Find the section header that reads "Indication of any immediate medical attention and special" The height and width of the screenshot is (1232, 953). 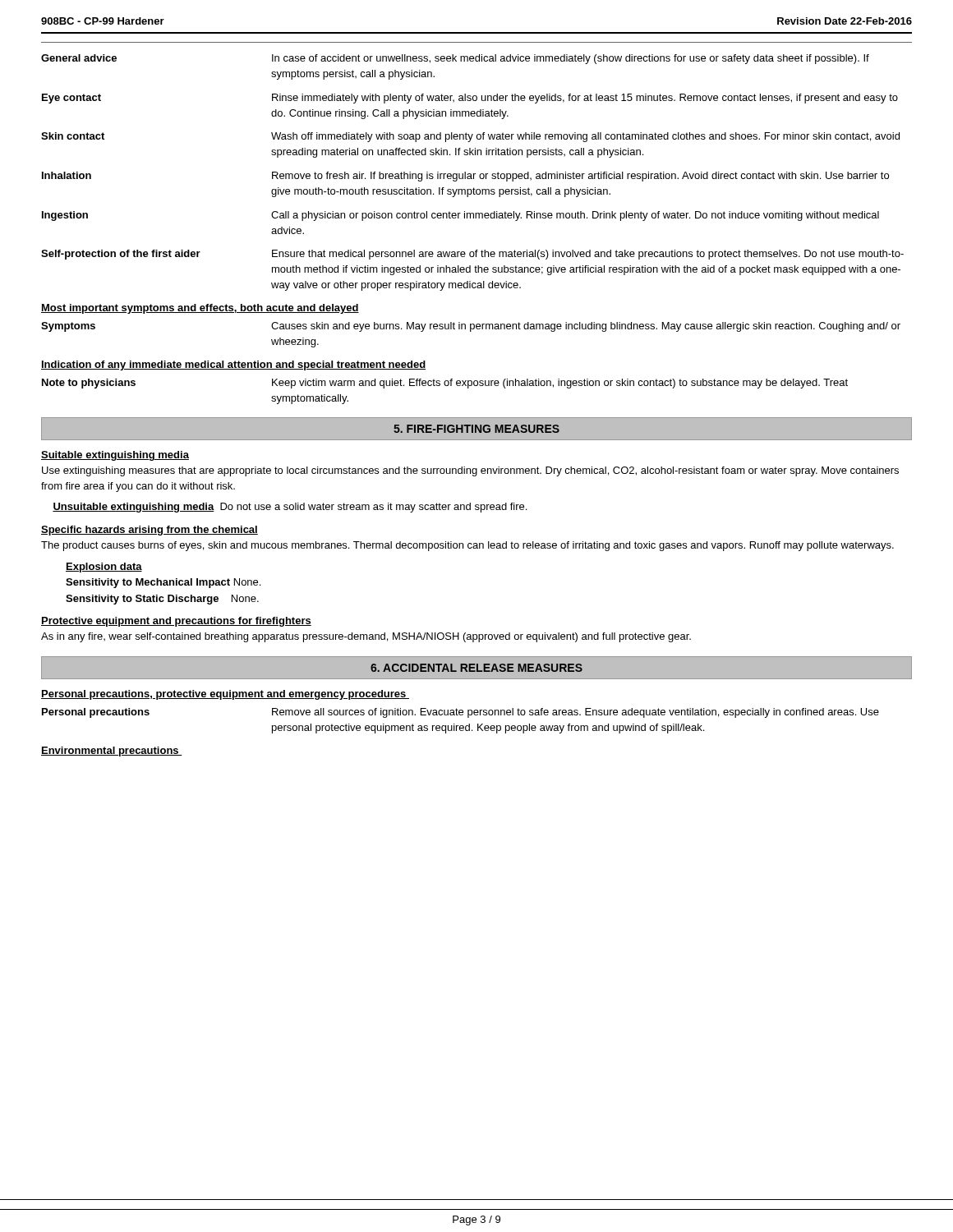coord(233,364)
